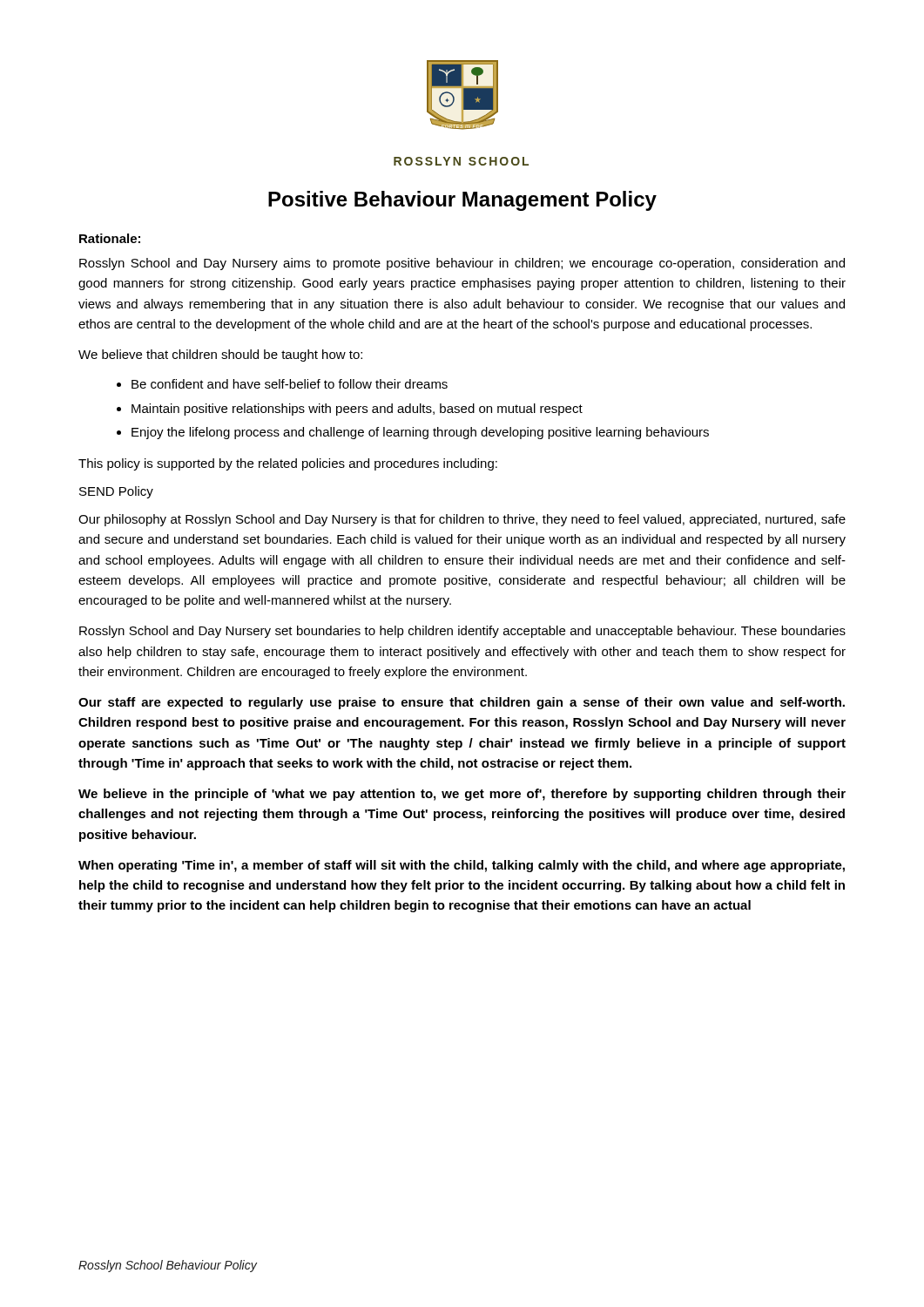Viewport: 924px width, 1307px height.
Task: Locate the text "Positive Behaviour Management Policy"
Action: [x=462, y=199]
